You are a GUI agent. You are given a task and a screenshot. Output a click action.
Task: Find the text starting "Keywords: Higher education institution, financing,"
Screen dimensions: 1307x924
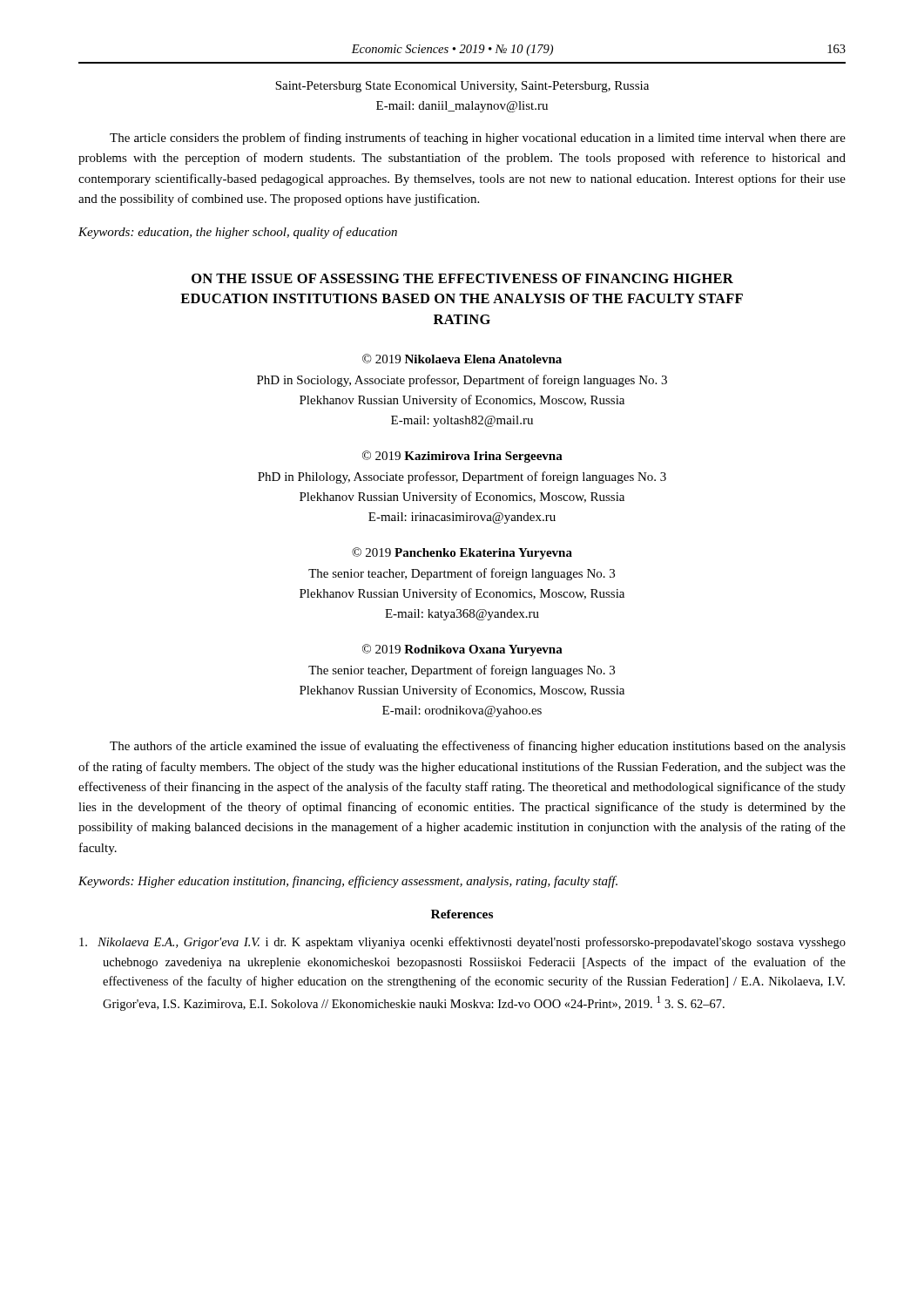pyautogui.click(x=462, y=881)
